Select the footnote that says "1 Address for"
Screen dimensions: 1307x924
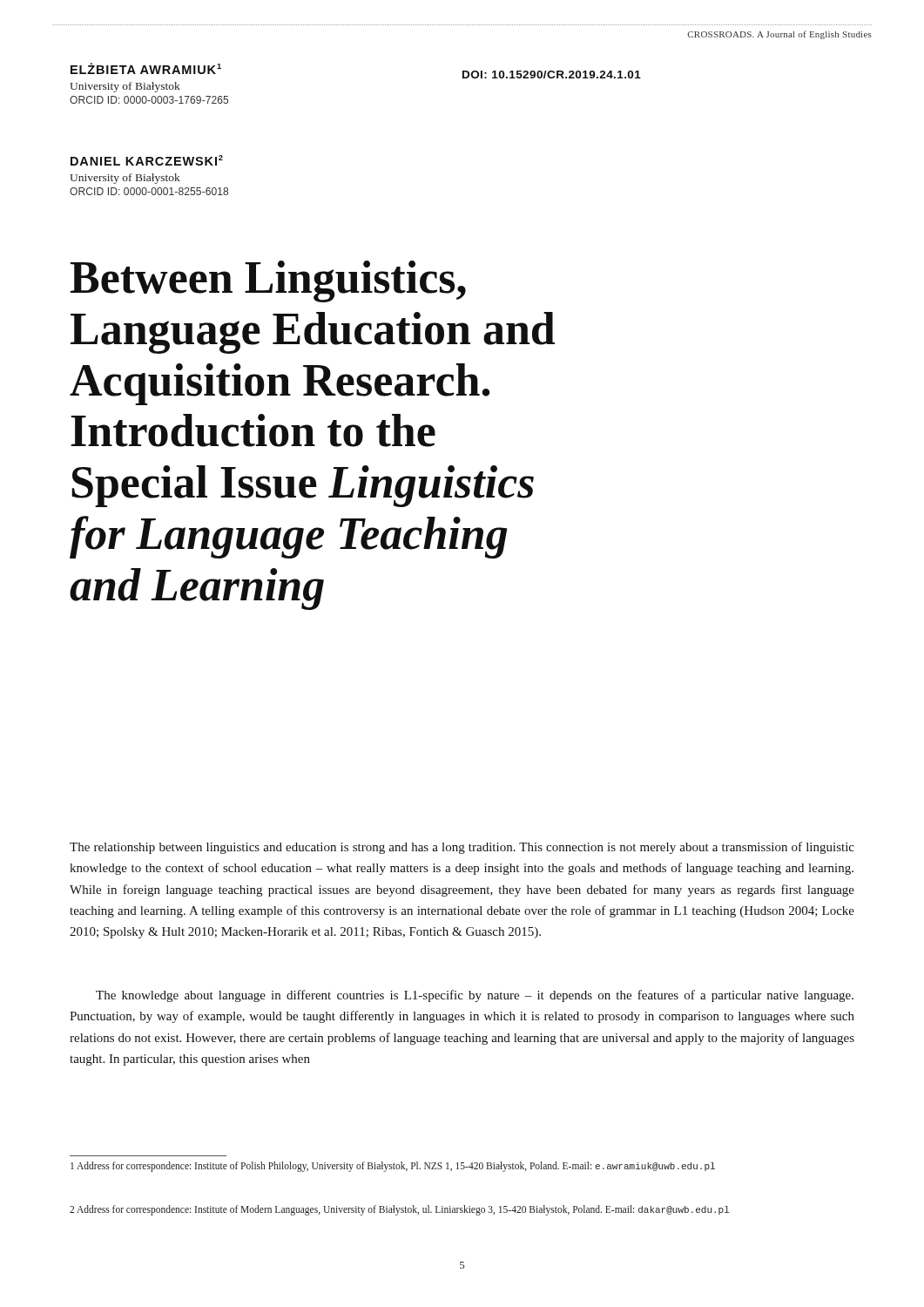click(393, 1166)
